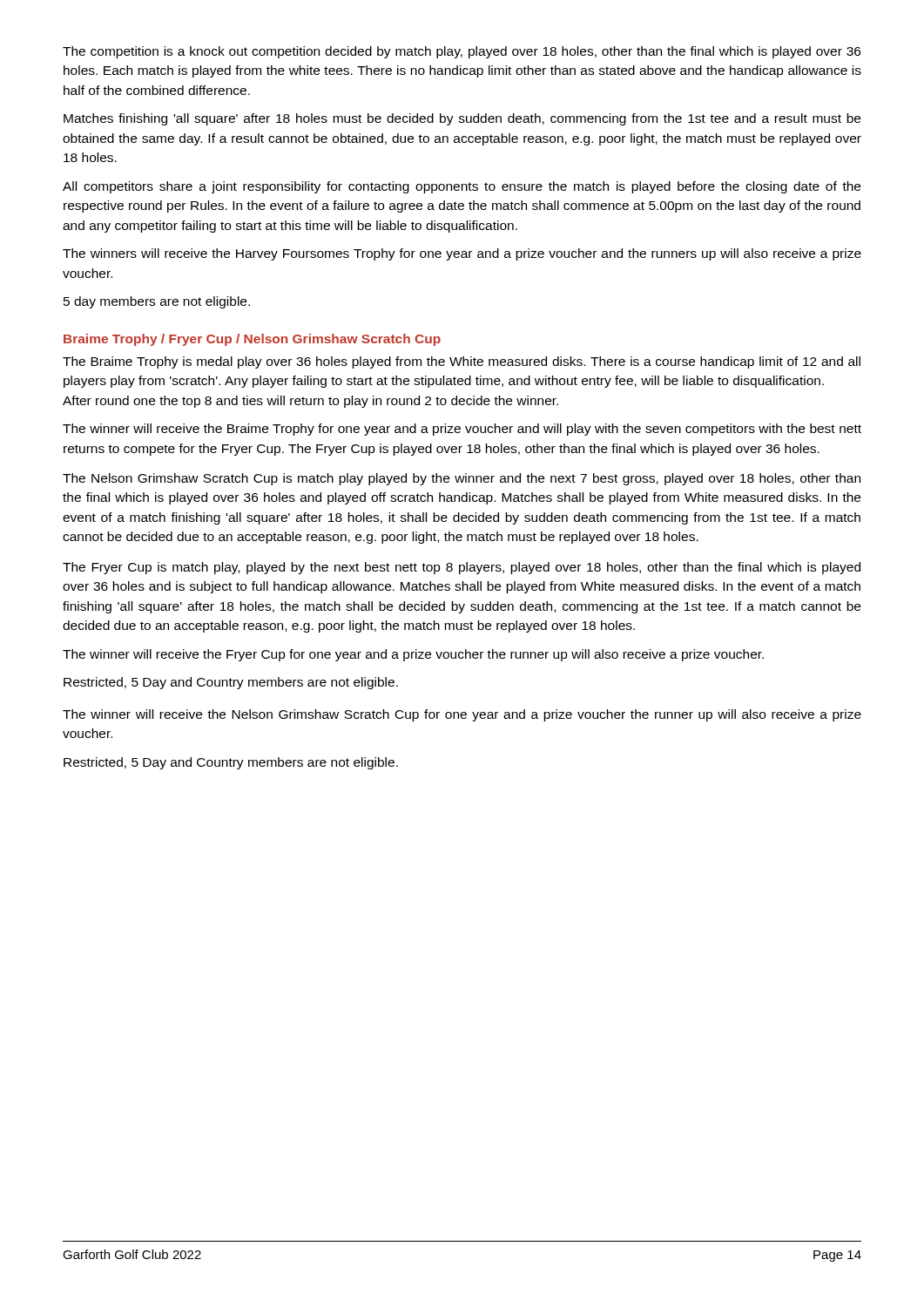Find the section header that says "Braime Trophy / Fryer Cup /"
The height and width of the screenshot is (1307, 924).
pos(252,338)
